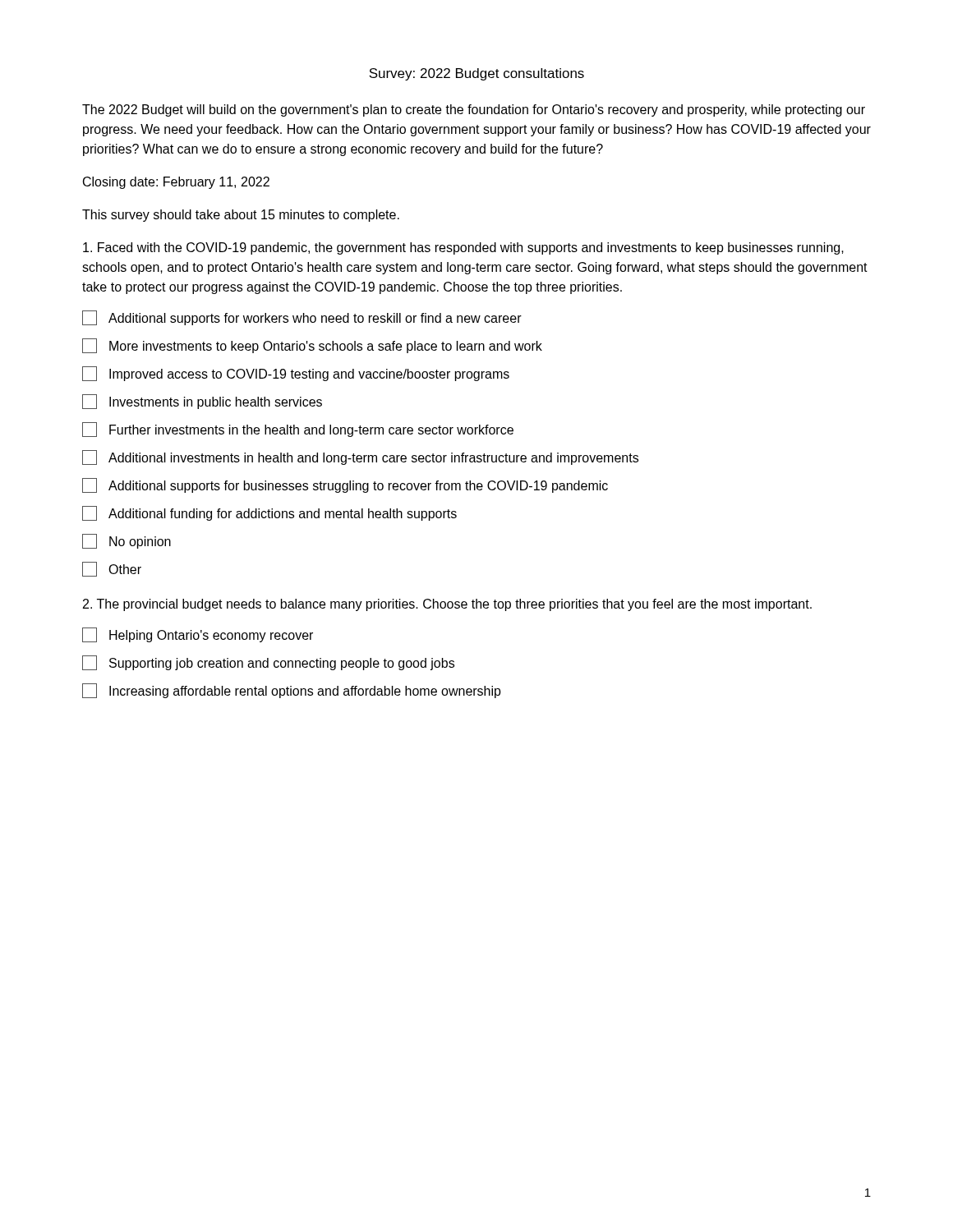Select the list item with the text "Further investments in"
The width and height of the screenshot is (953, 1232).
click(476, 430)
